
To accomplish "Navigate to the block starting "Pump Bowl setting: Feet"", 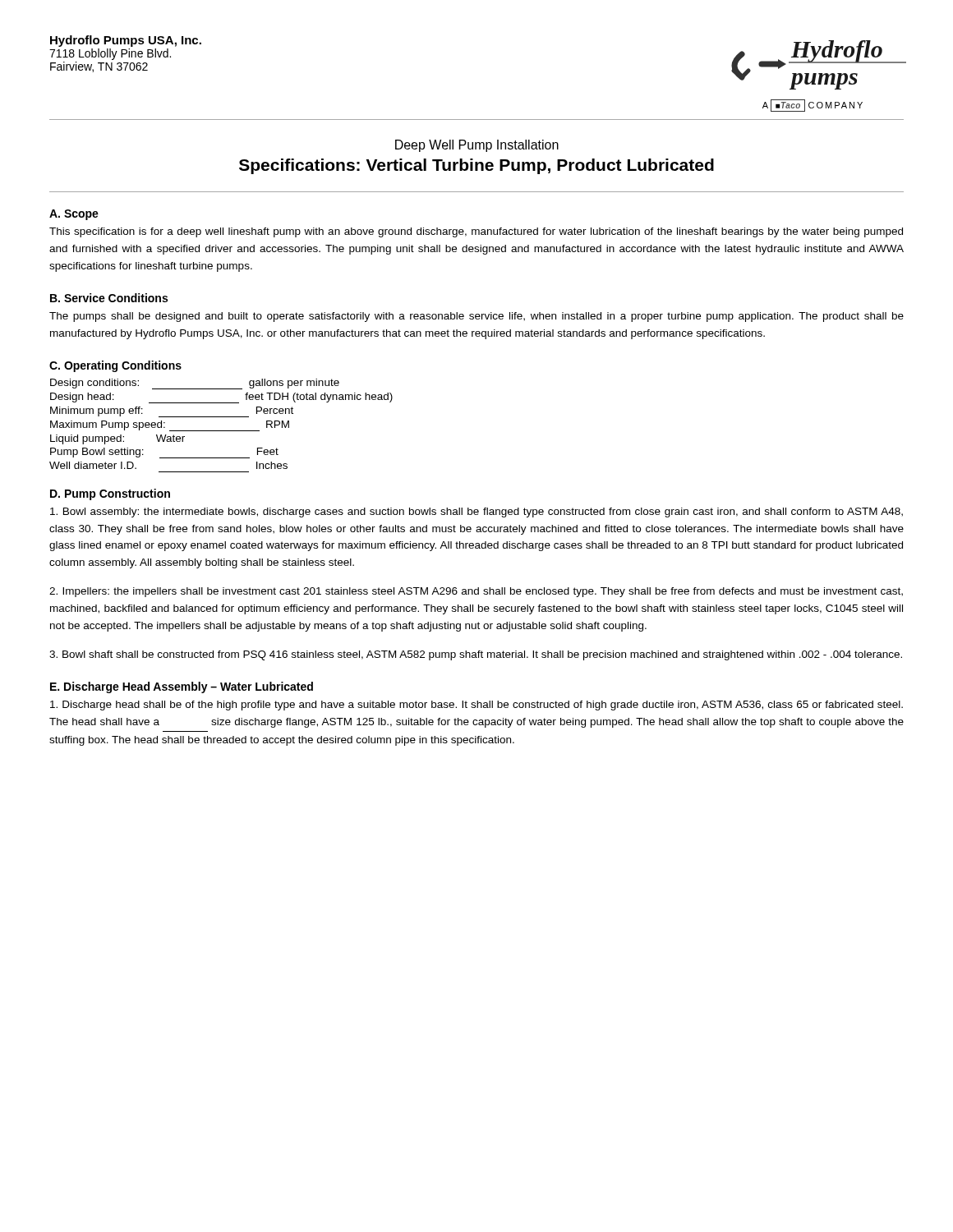I will click(x=164, y=451).
